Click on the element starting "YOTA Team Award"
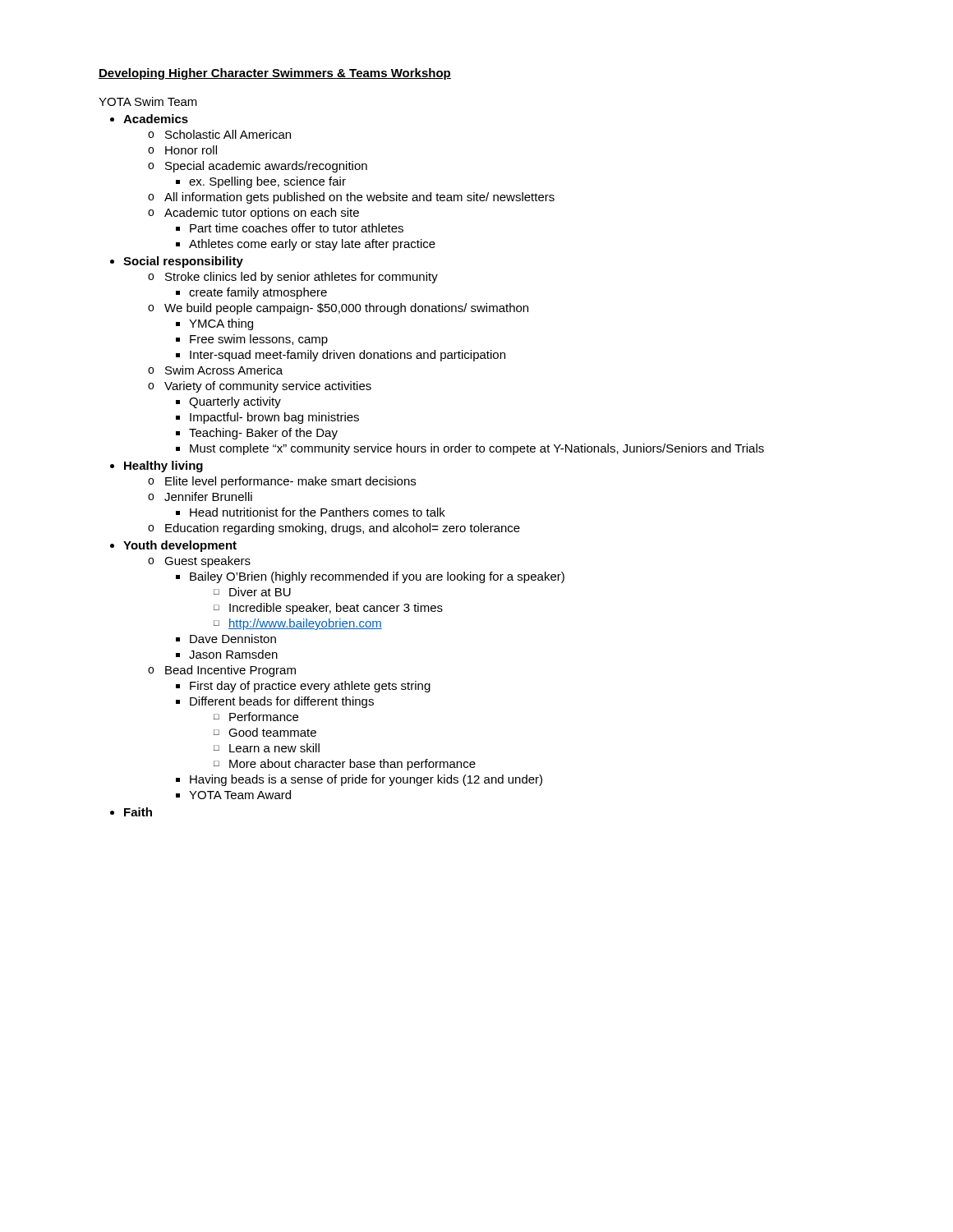 coord(240,795)
